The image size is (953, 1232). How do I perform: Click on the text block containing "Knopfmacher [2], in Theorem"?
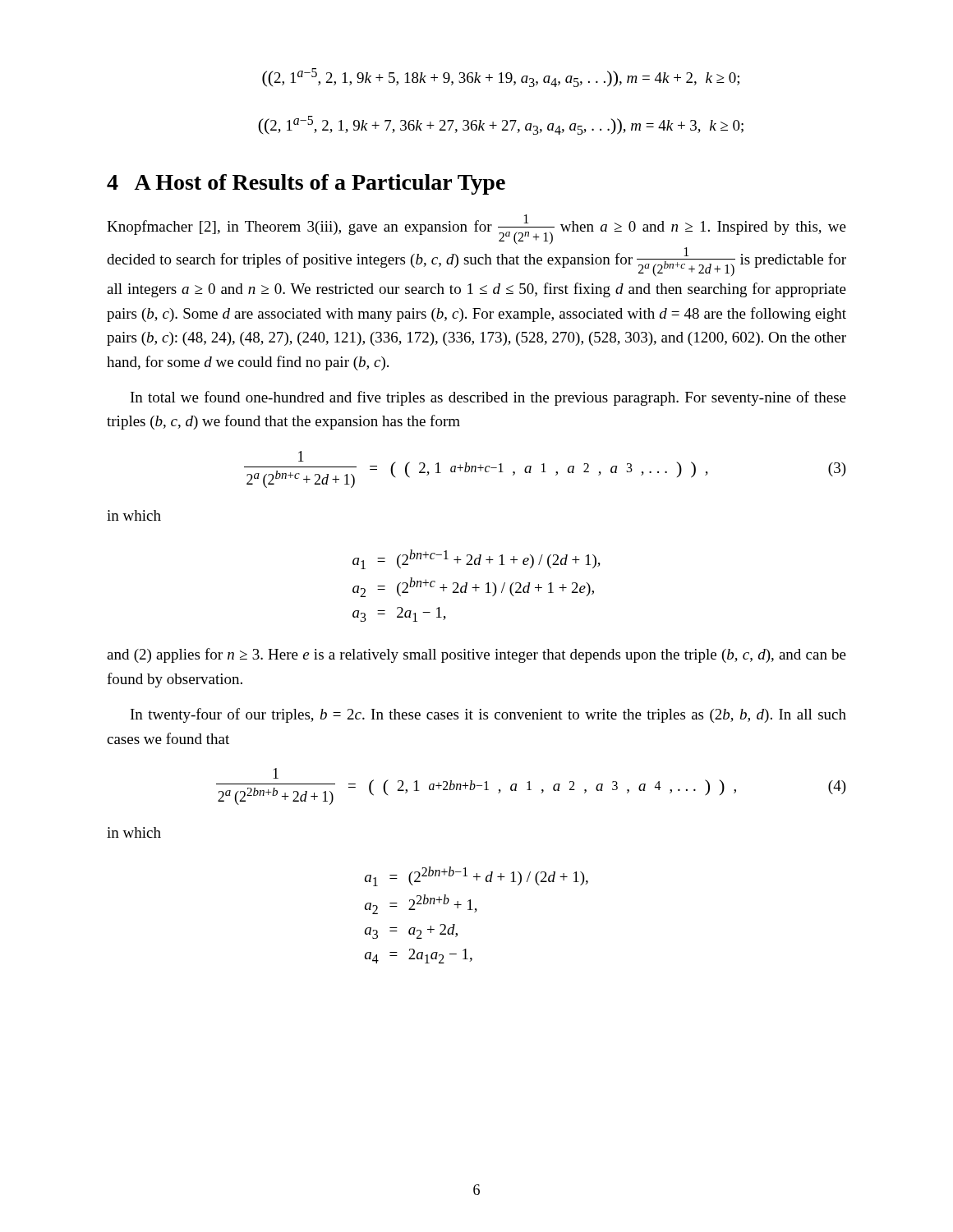pos(476,293)
